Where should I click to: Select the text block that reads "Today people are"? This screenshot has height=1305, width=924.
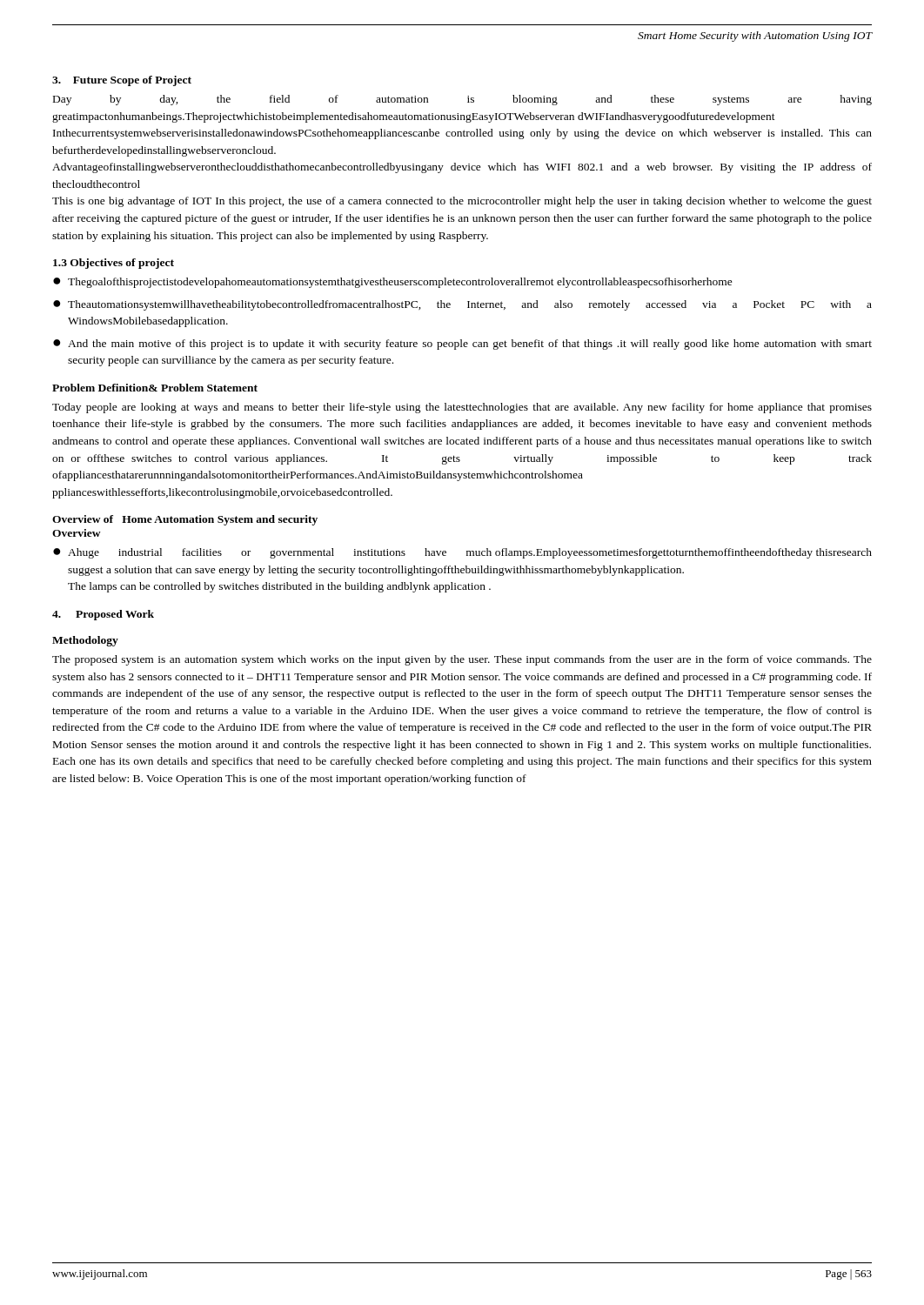[462, 449]
